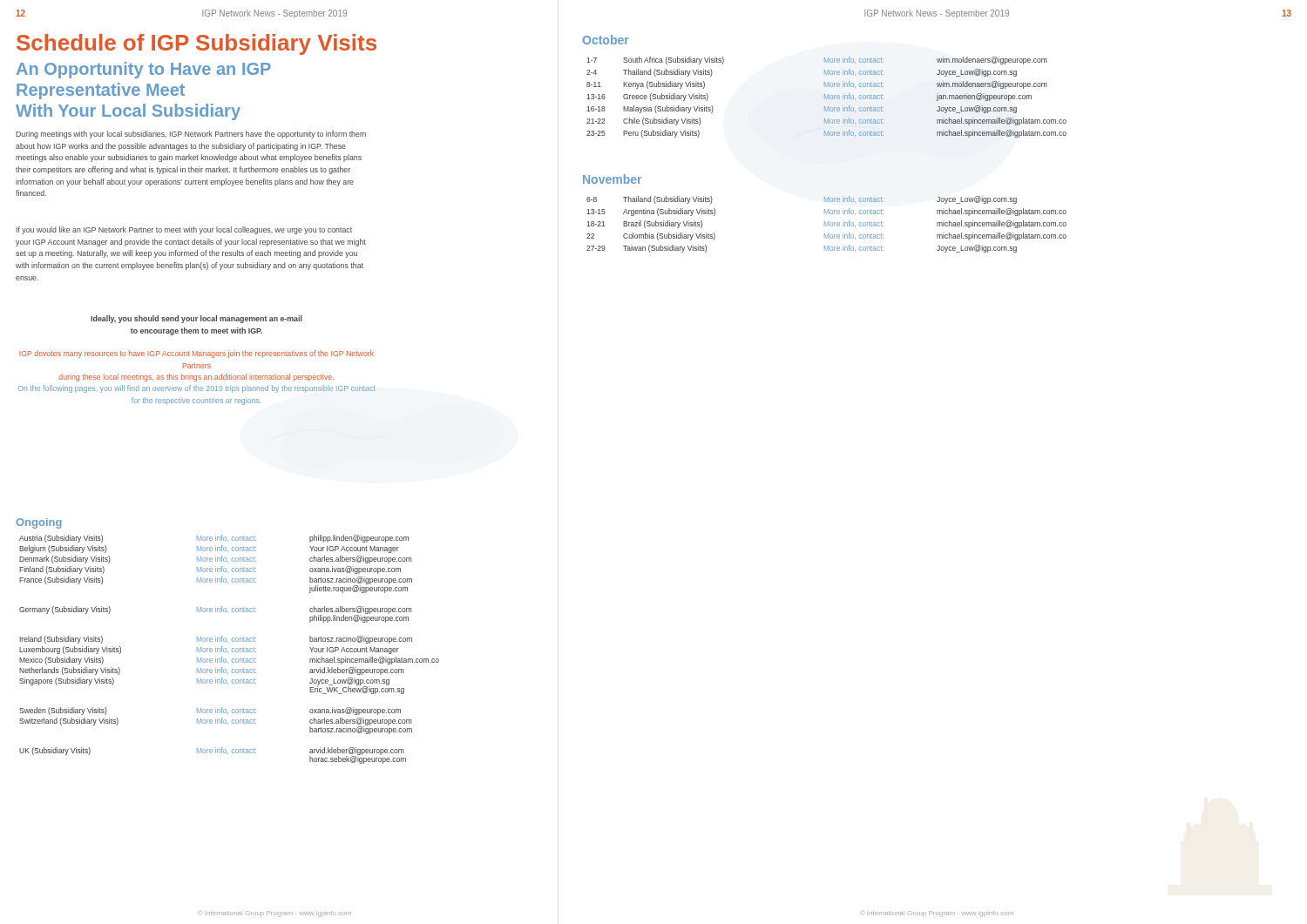Find the block on this page that starts "IGP devotes many resources to have IGP"
Screen dimensions: 924x1307
[197, 365]
